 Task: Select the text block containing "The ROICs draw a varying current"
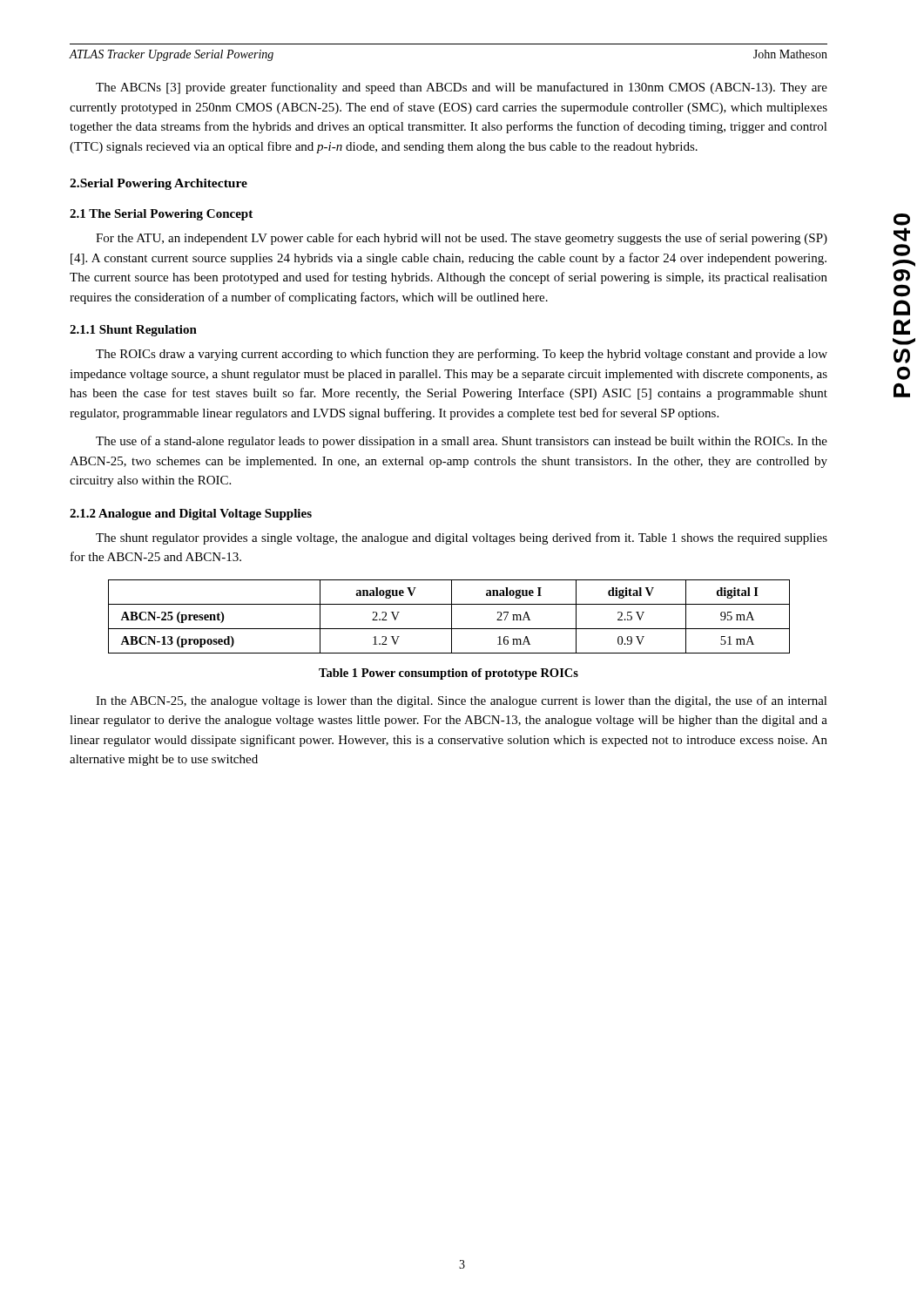449,383
